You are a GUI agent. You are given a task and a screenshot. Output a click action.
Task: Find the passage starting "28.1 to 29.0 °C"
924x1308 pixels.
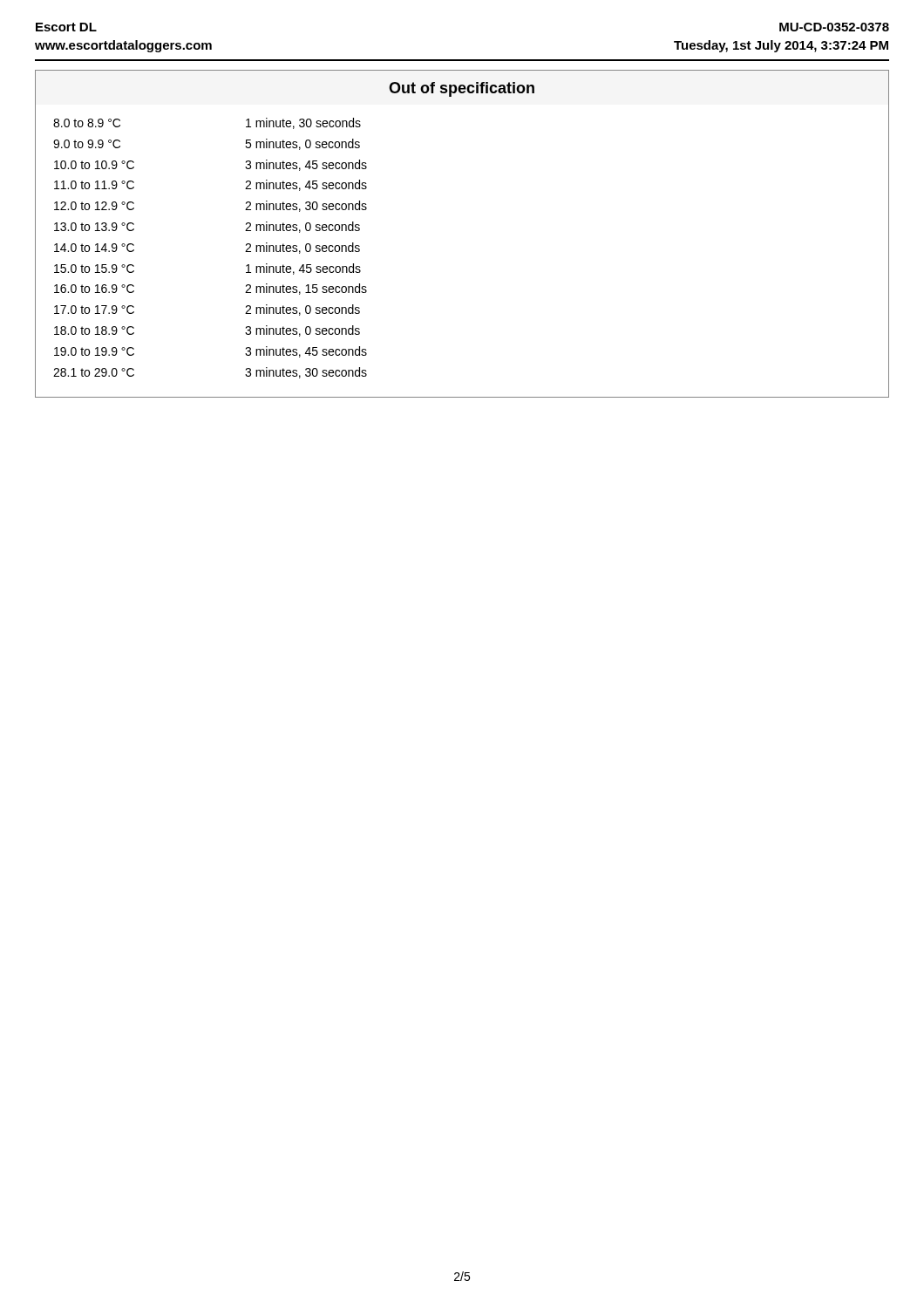coord(94,372)
